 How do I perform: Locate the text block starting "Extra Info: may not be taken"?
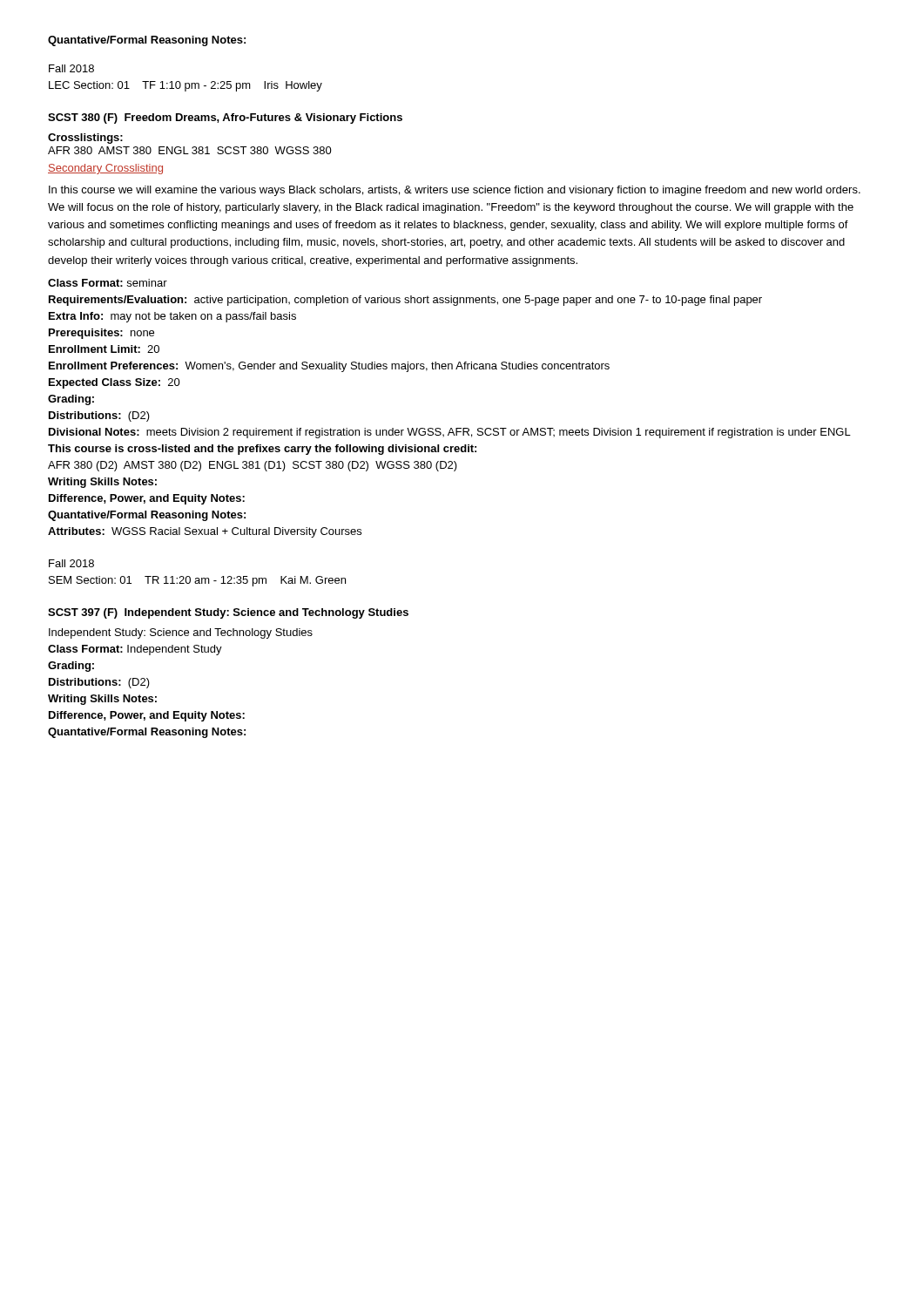tap(172, 316)
